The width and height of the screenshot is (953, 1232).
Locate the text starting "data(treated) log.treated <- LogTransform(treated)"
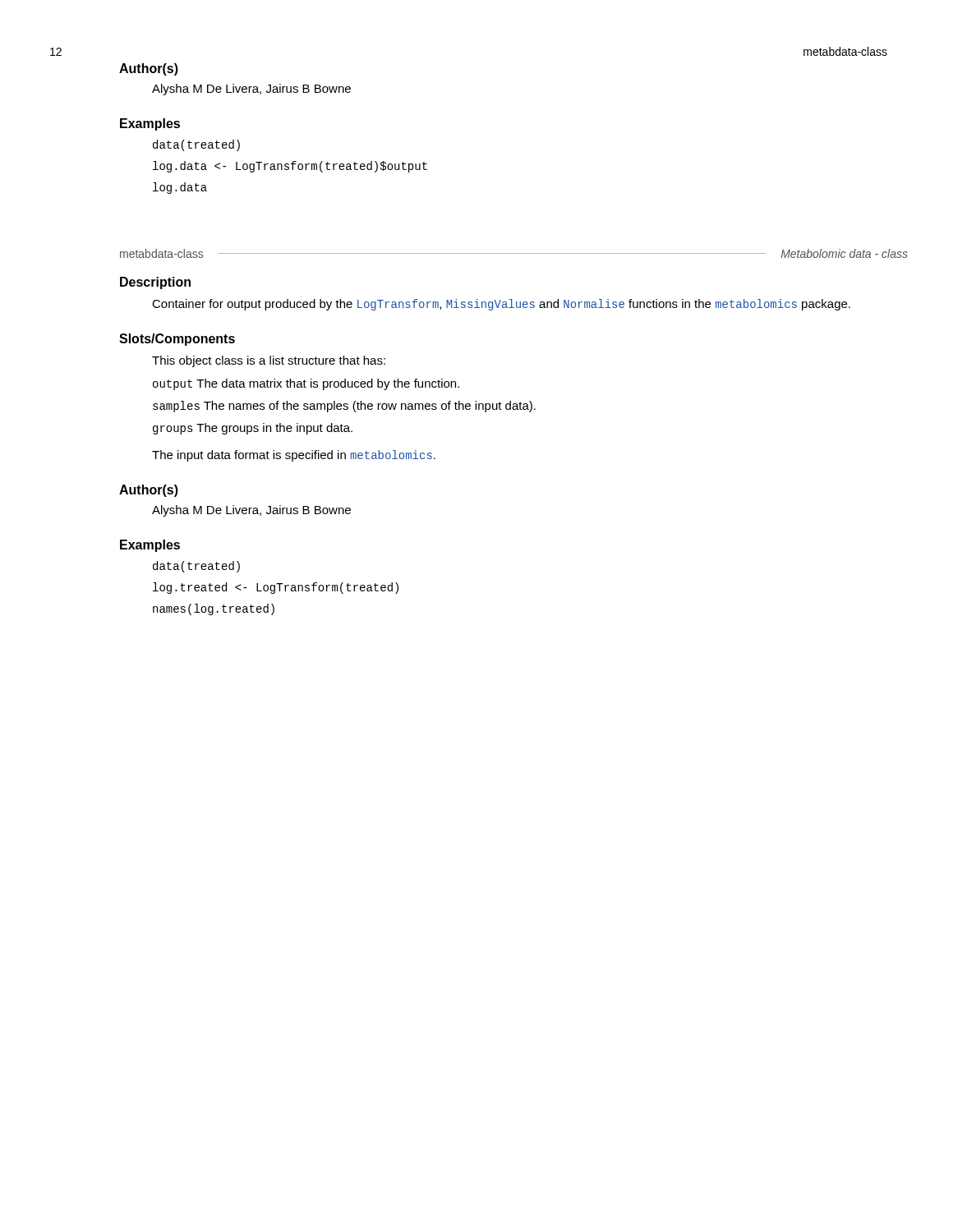tap(196, 567)
